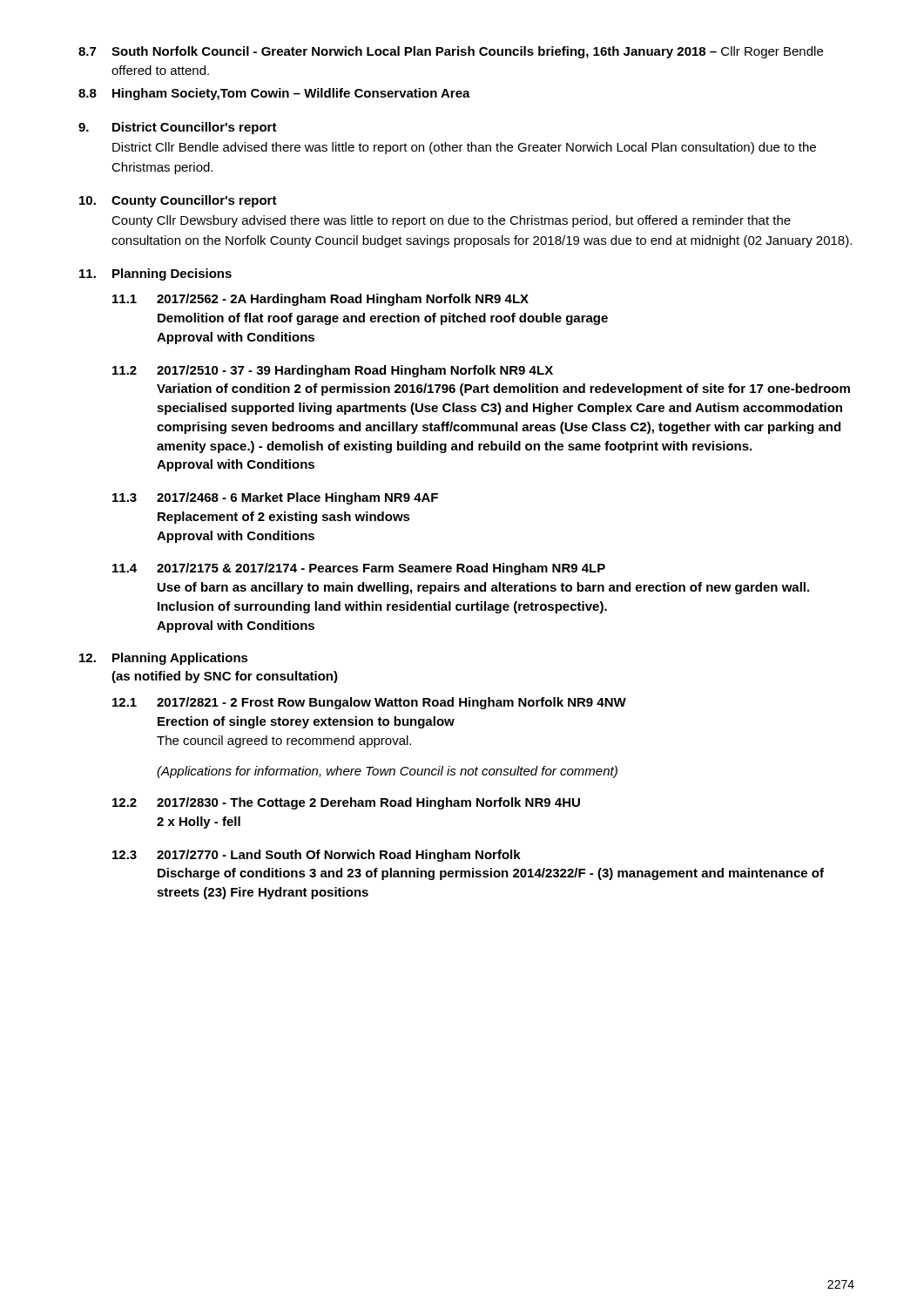Click on the text block with the text "District Cllr Bendle advised"
The image size is (924, 1307).
(x=464, y=157)
